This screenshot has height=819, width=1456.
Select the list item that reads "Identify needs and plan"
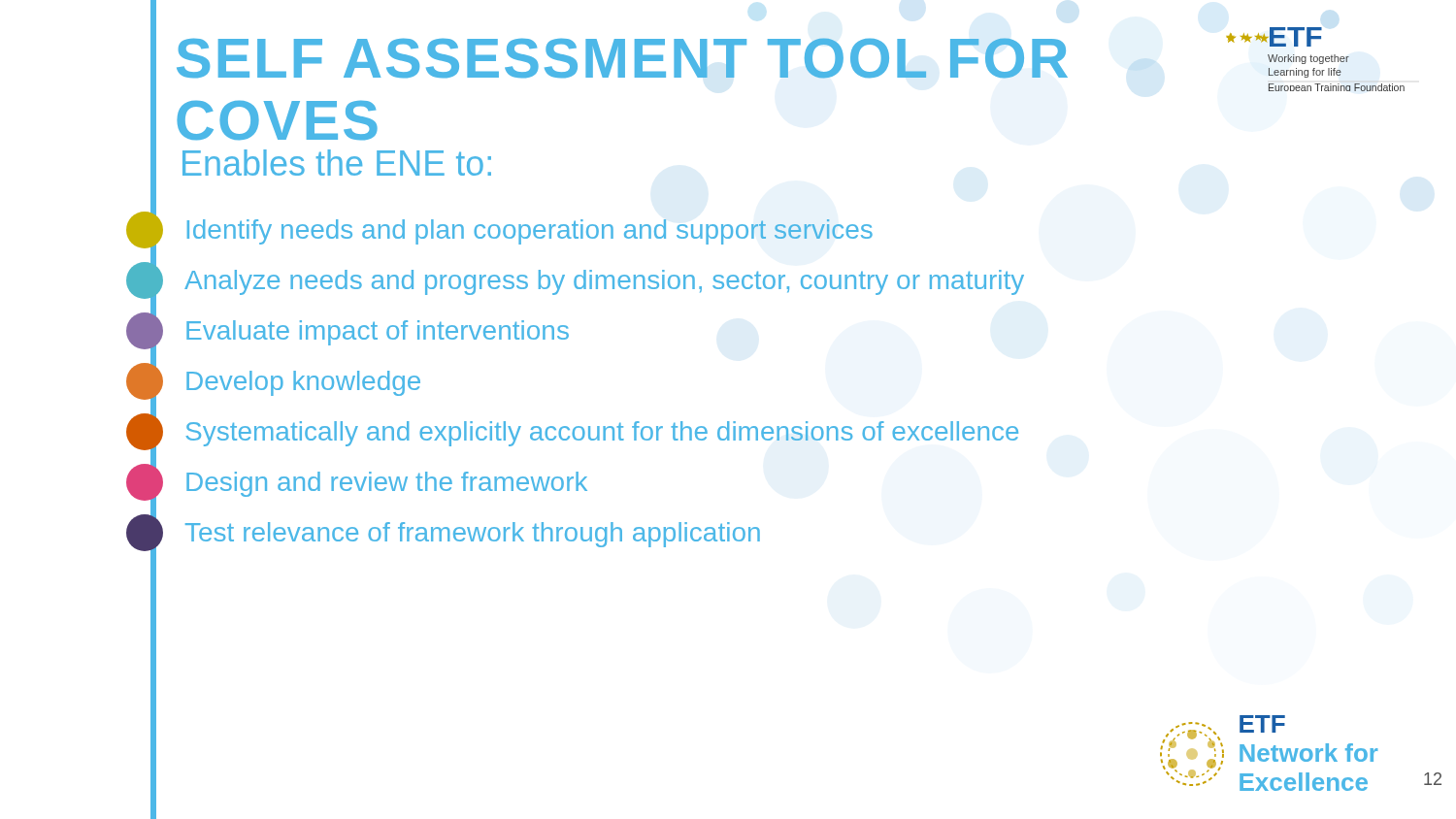[x=500, y=230]
